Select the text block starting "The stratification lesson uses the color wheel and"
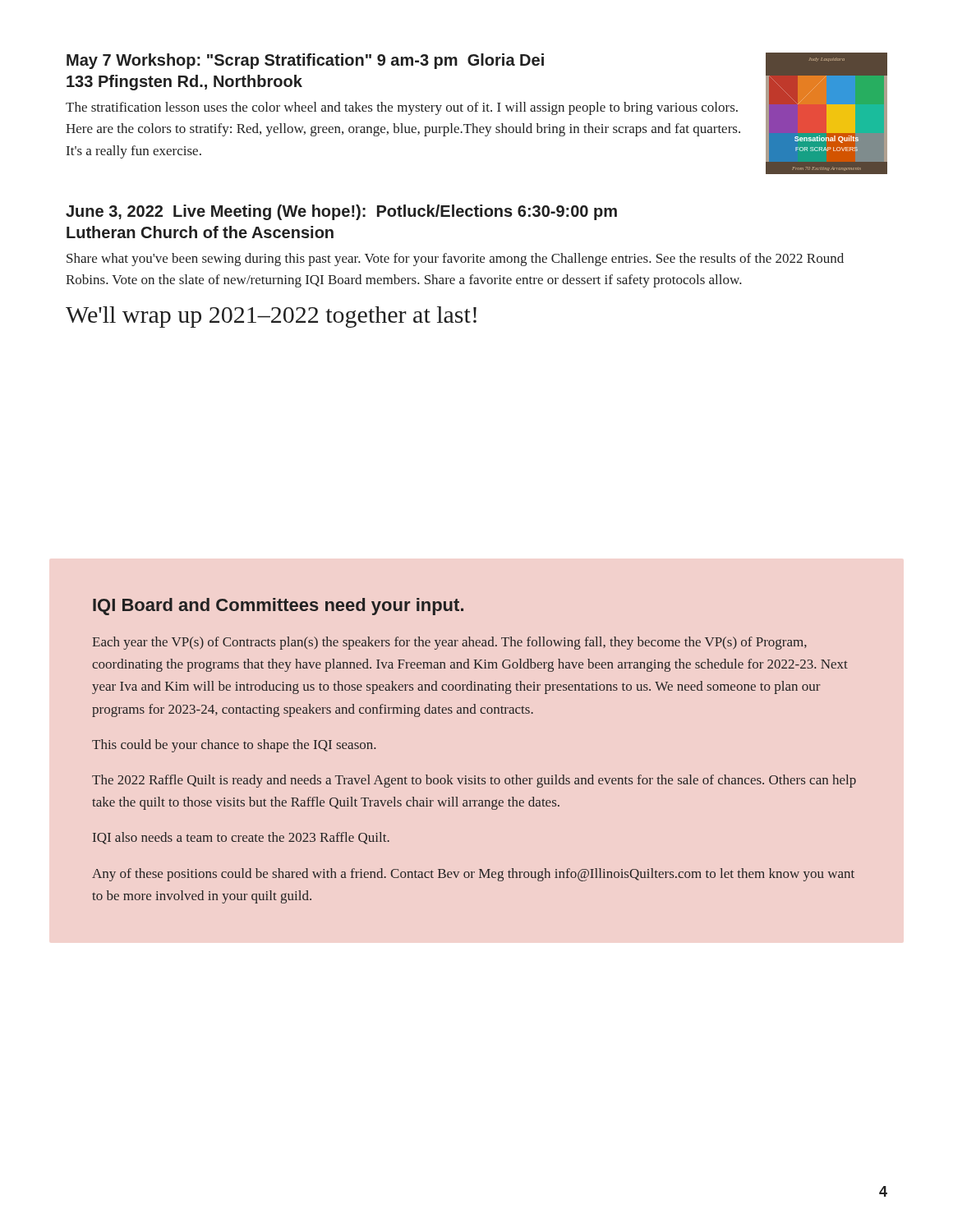 [x=403, y=129]
